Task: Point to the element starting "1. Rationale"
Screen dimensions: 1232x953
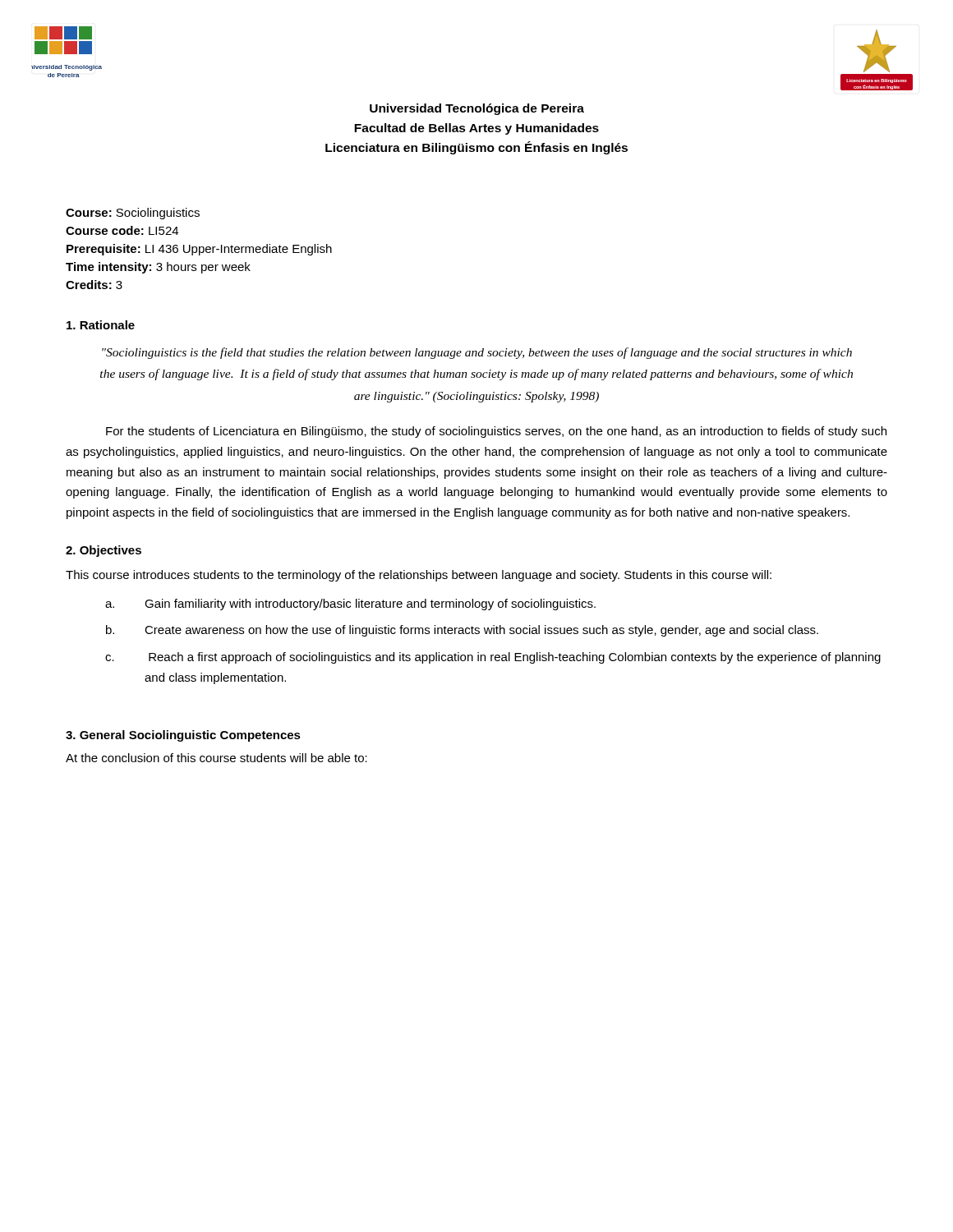Action: click(x=100, y=325)
